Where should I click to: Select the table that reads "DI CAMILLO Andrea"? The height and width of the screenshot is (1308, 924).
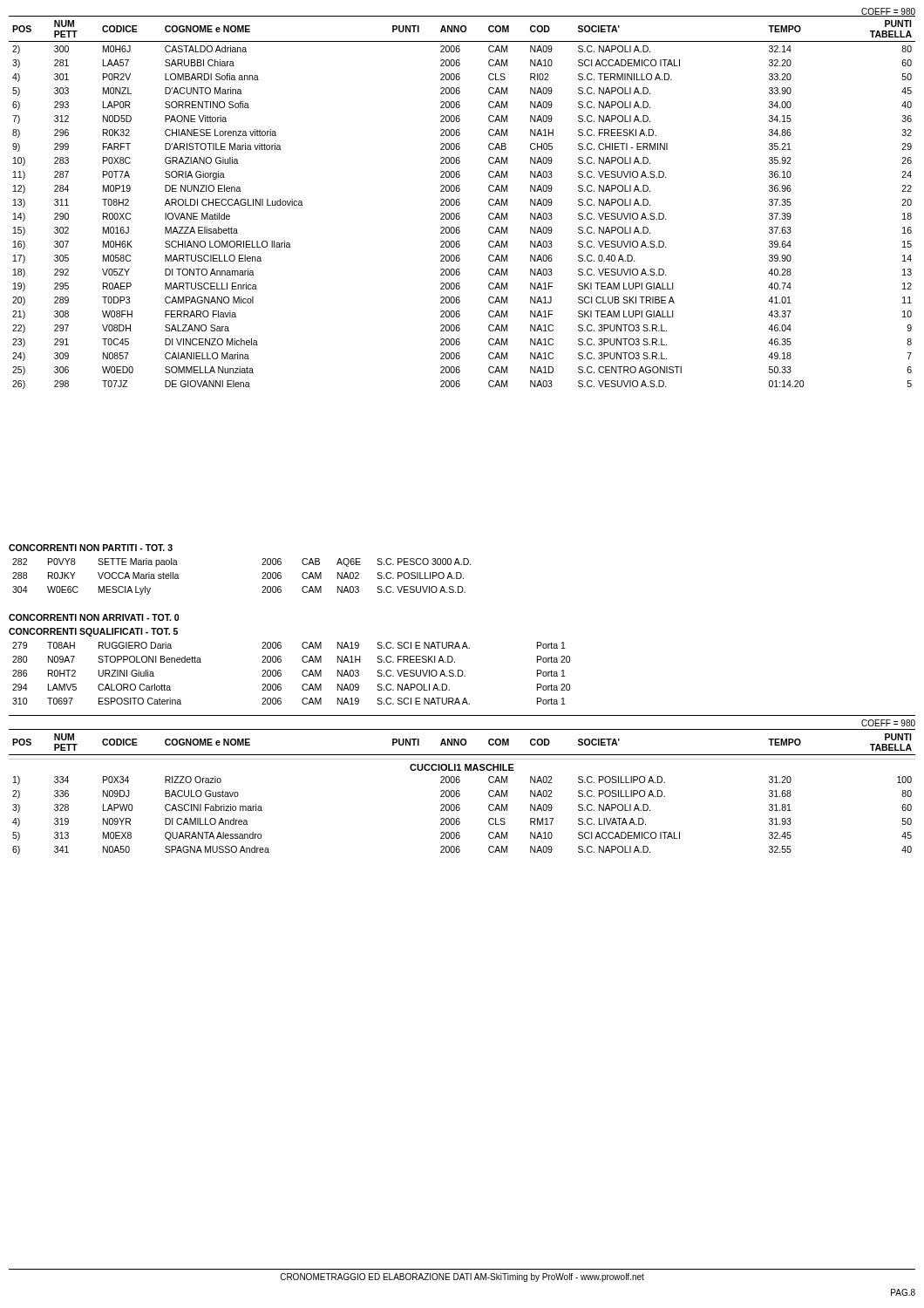pos(462,814)
